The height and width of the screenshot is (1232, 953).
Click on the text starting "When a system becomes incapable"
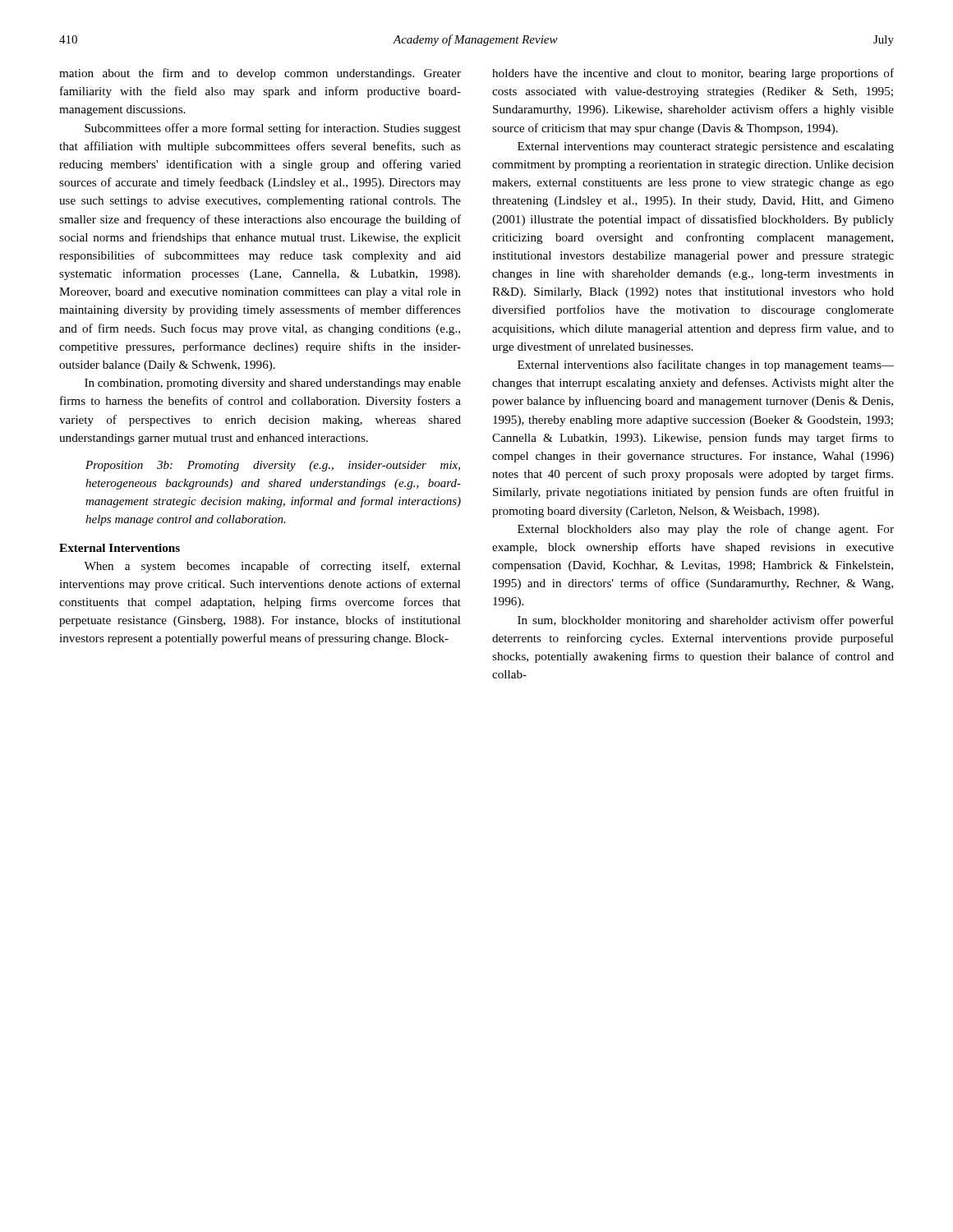[x=260, y=602]
